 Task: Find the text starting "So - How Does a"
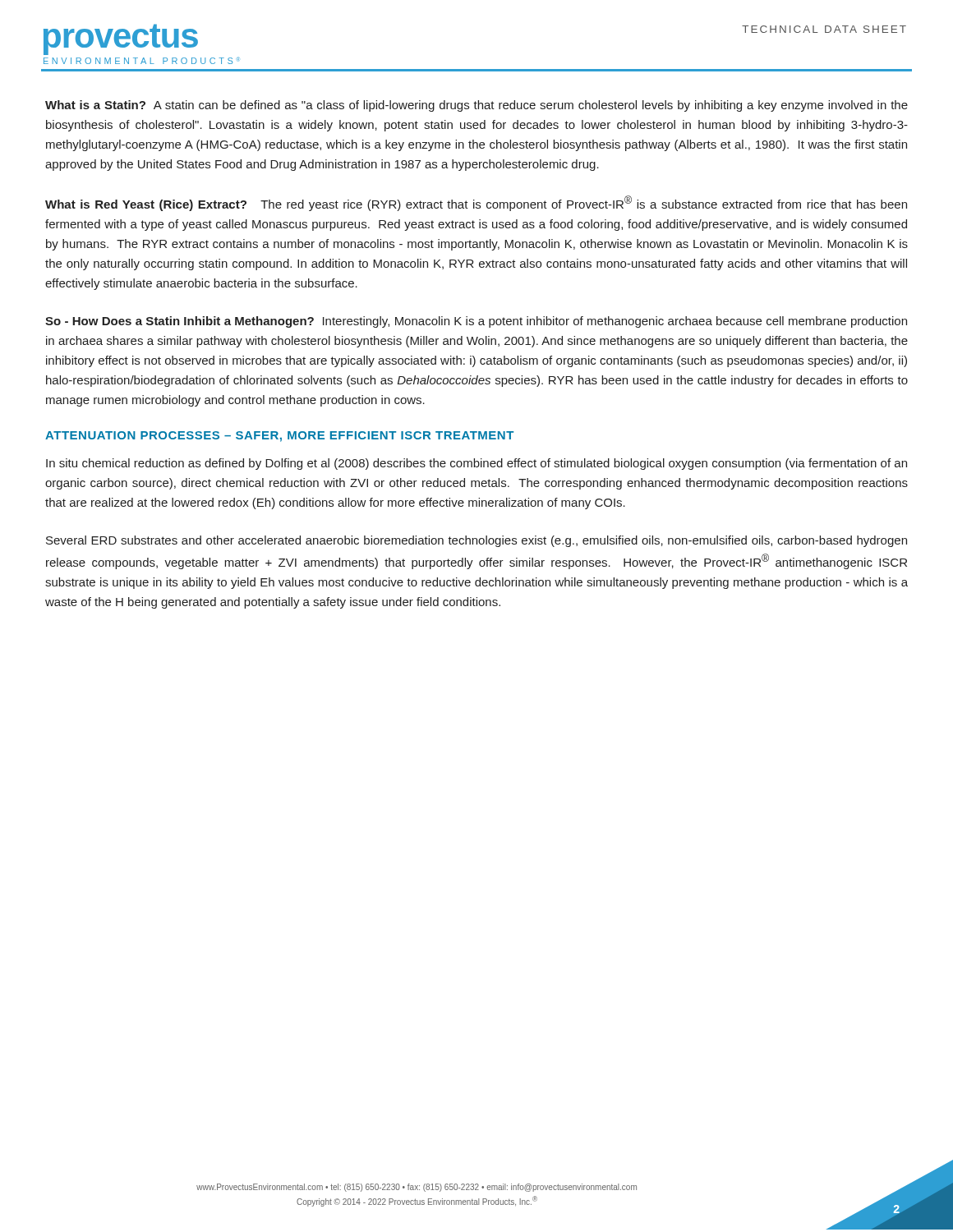point(476,360)
